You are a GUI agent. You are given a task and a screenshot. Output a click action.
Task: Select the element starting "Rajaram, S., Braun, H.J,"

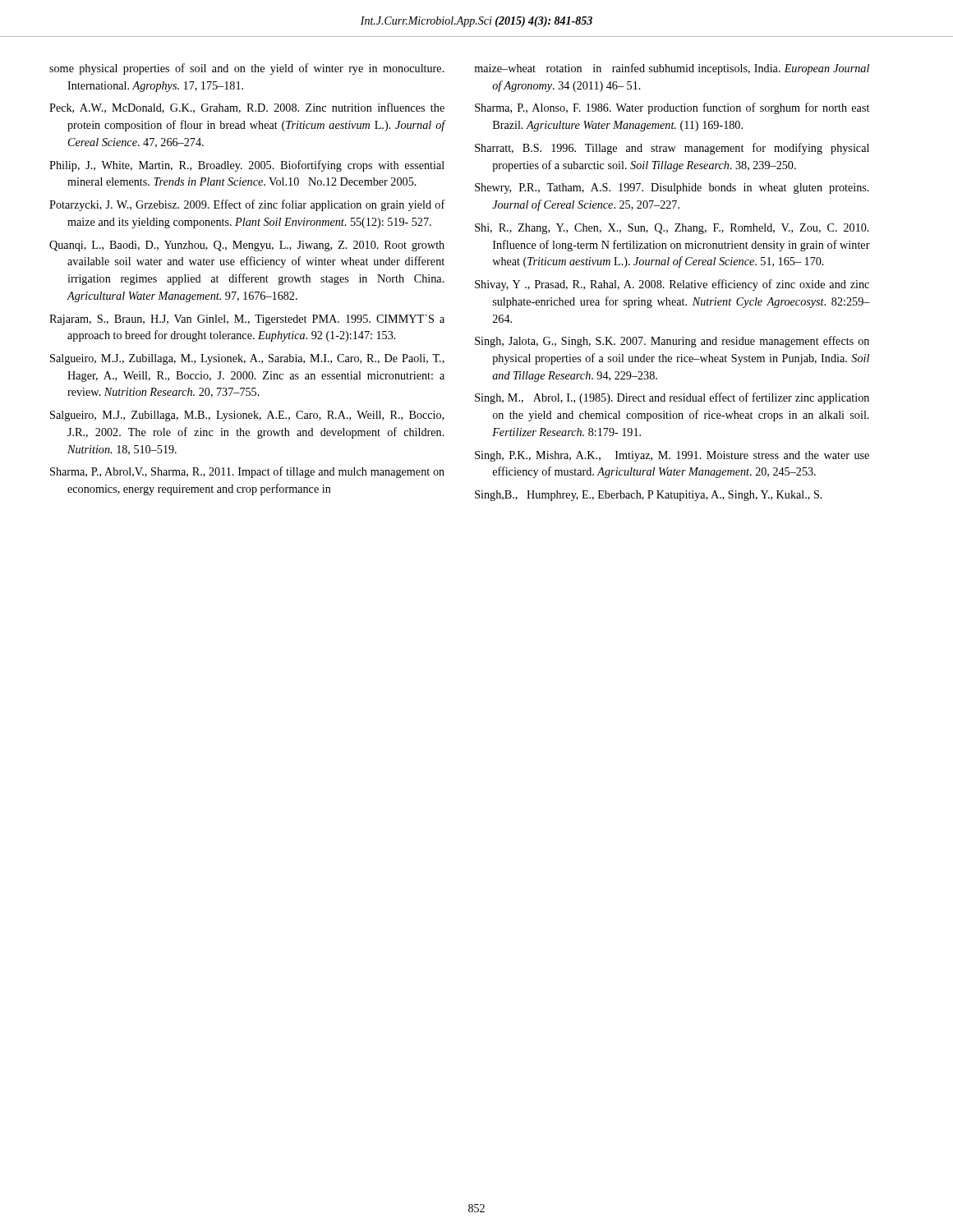coord(247,327)
